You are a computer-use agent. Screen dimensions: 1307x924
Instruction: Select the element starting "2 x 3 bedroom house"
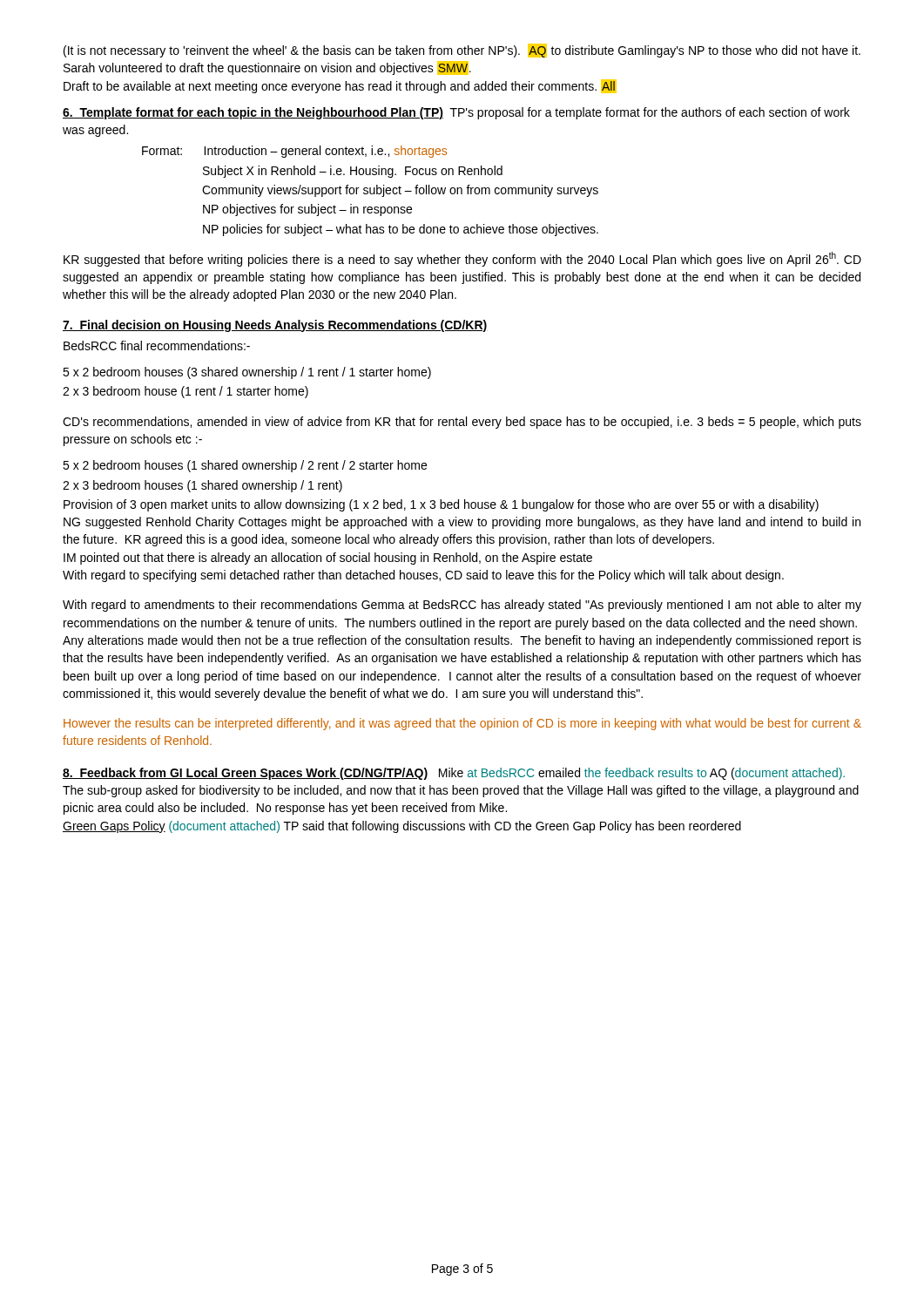(x=186, y=392)
